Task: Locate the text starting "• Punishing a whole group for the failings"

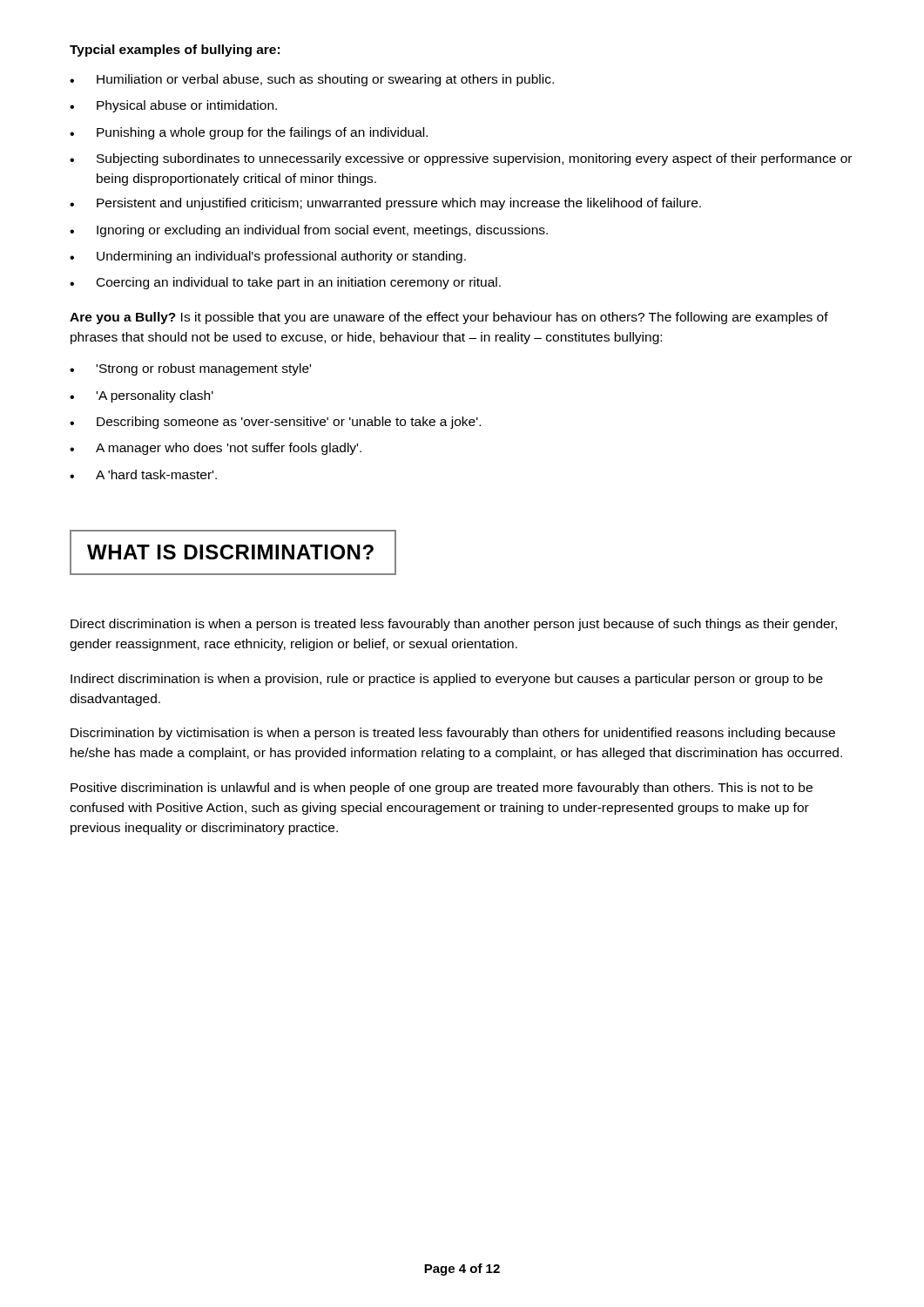Action: click(249, 133)
